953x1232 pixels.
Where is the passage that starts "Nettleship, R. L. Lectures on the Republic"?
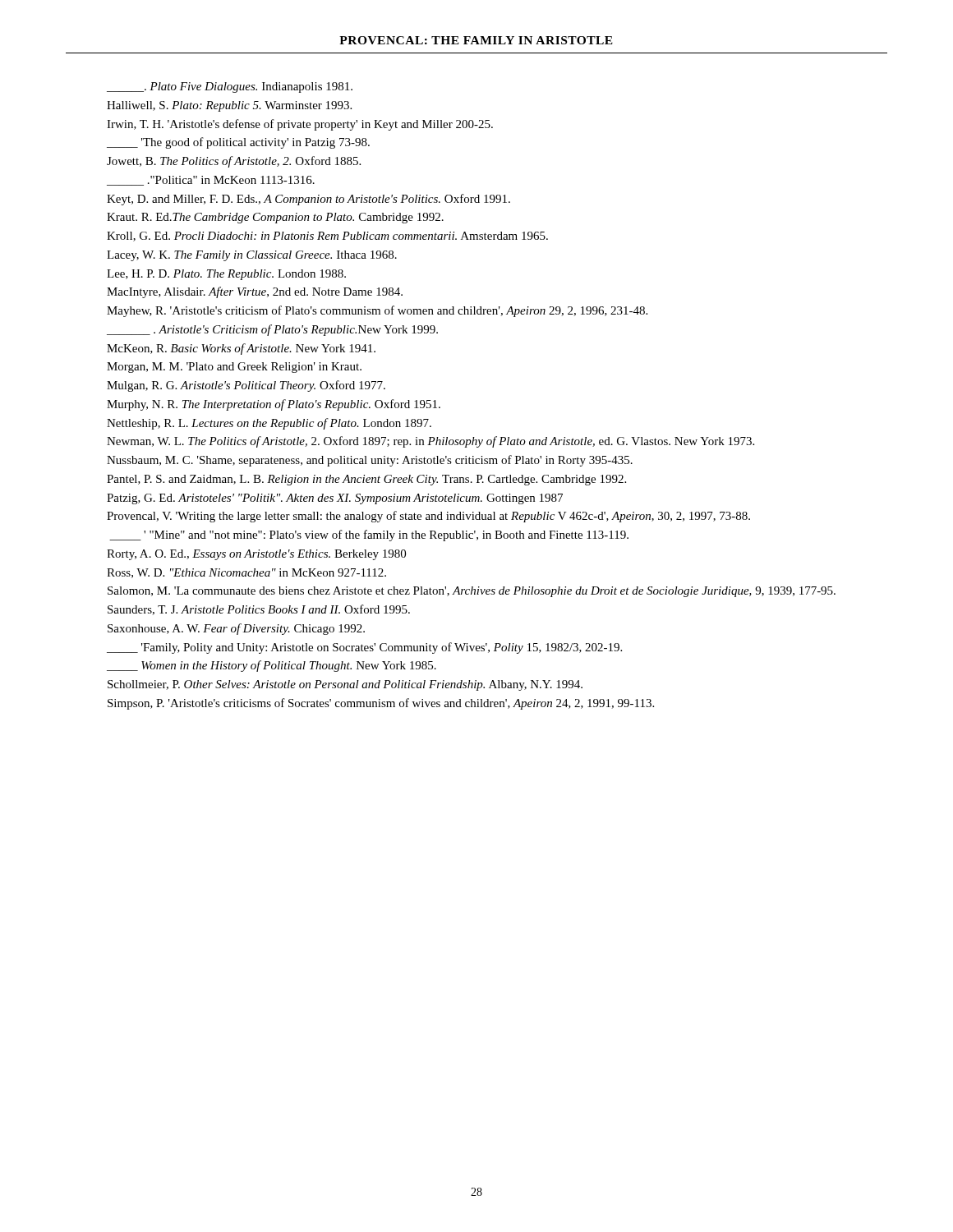[269, 423]
